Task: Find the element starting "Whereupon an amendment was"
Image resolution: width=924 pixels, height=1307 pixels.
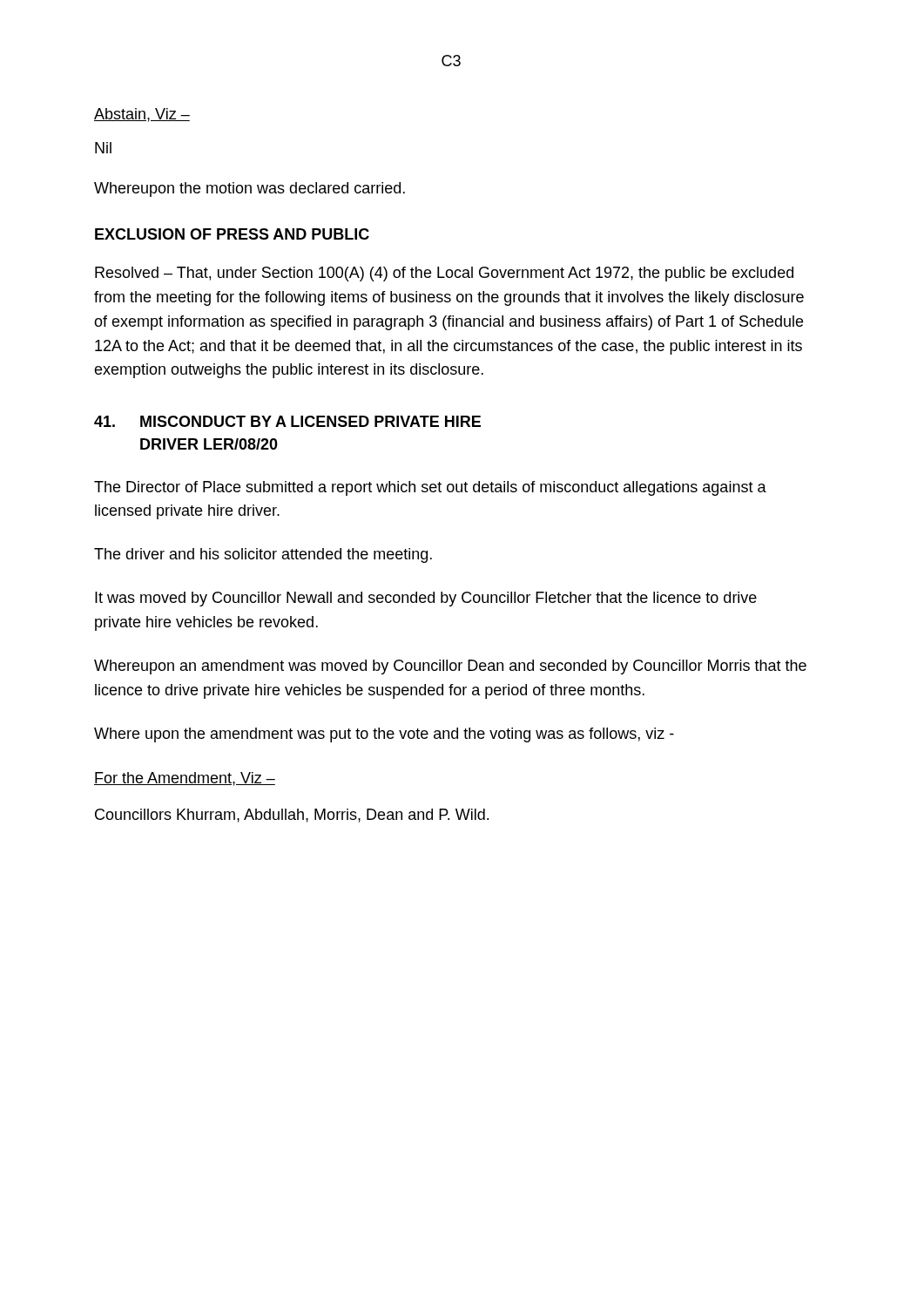Action: click(450, 678)
